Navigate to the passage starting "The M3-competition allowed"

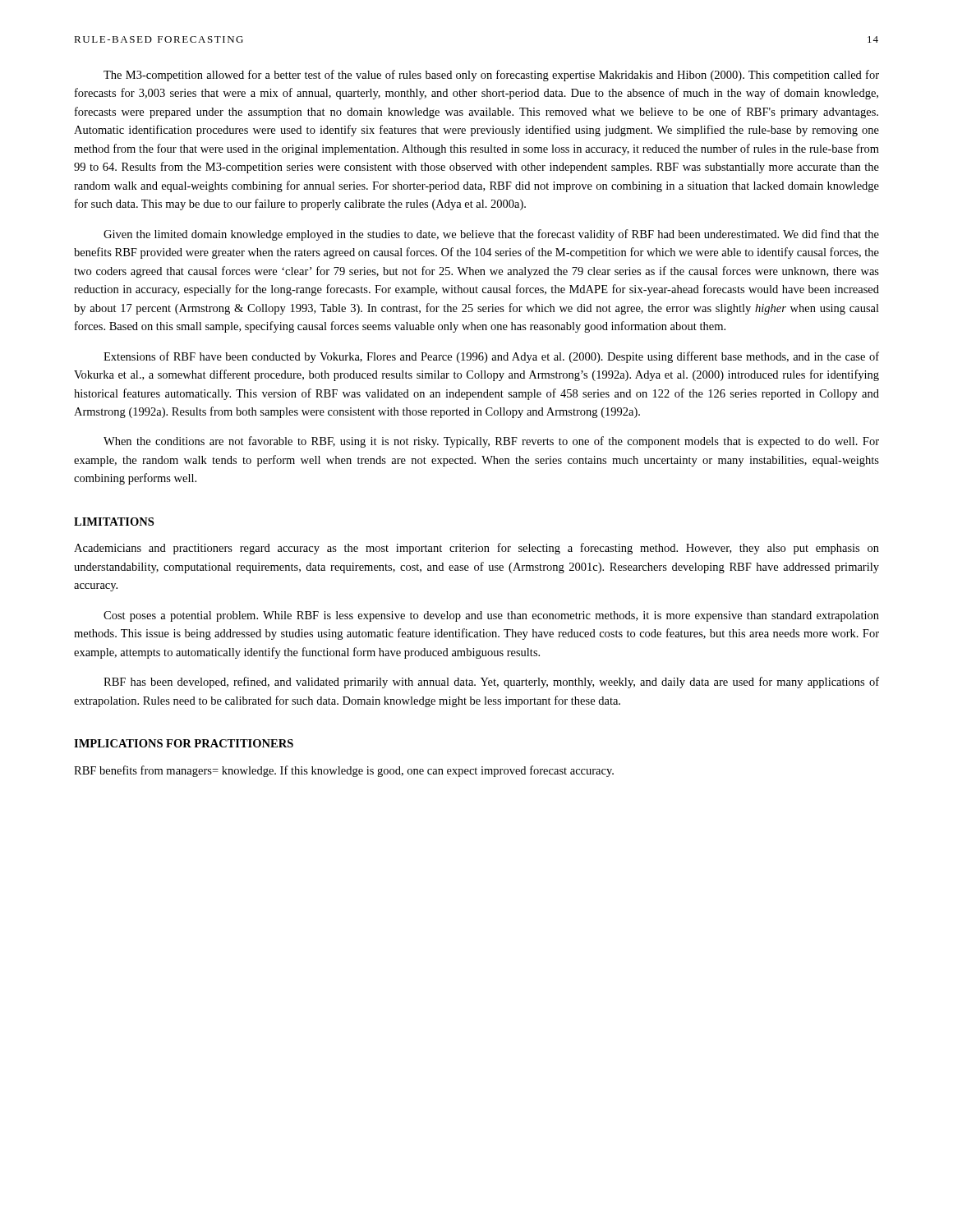pos(476,140)
